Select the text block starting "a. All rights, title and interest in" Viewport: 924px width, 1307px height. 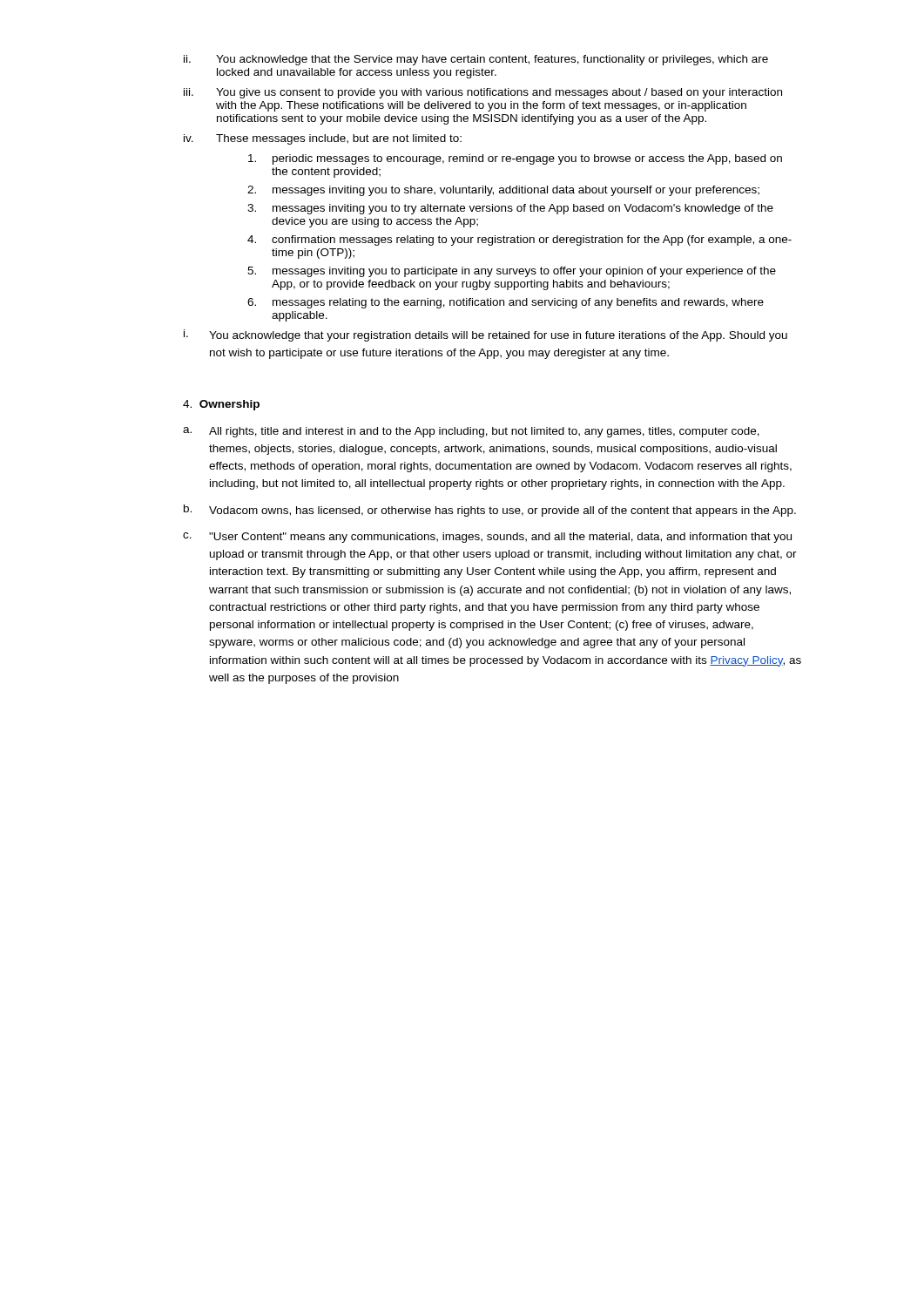pyautogui.click(x=492, y=457)
